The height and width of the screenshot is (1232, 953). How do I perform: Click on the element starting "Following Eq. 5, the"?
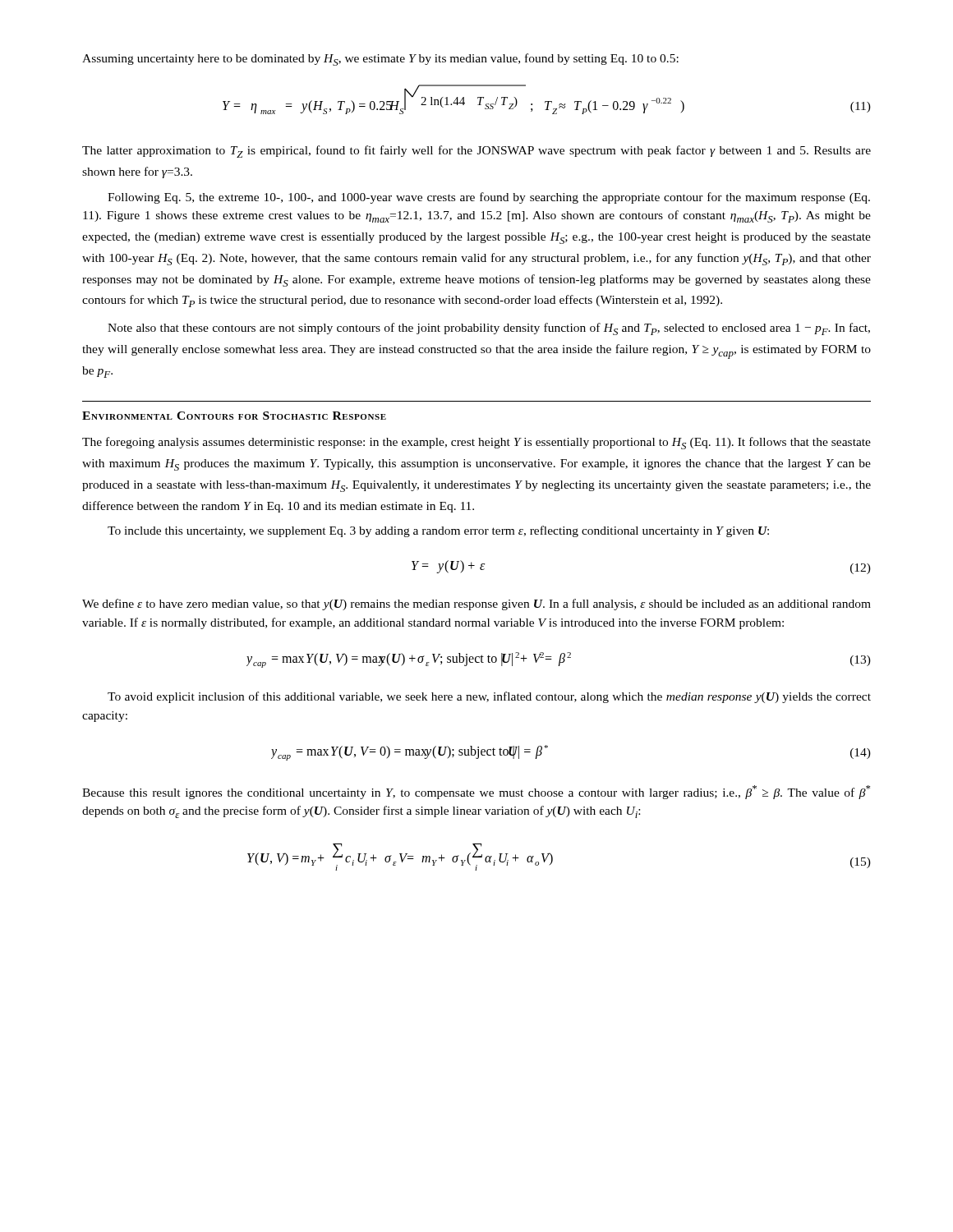(476, 250)
